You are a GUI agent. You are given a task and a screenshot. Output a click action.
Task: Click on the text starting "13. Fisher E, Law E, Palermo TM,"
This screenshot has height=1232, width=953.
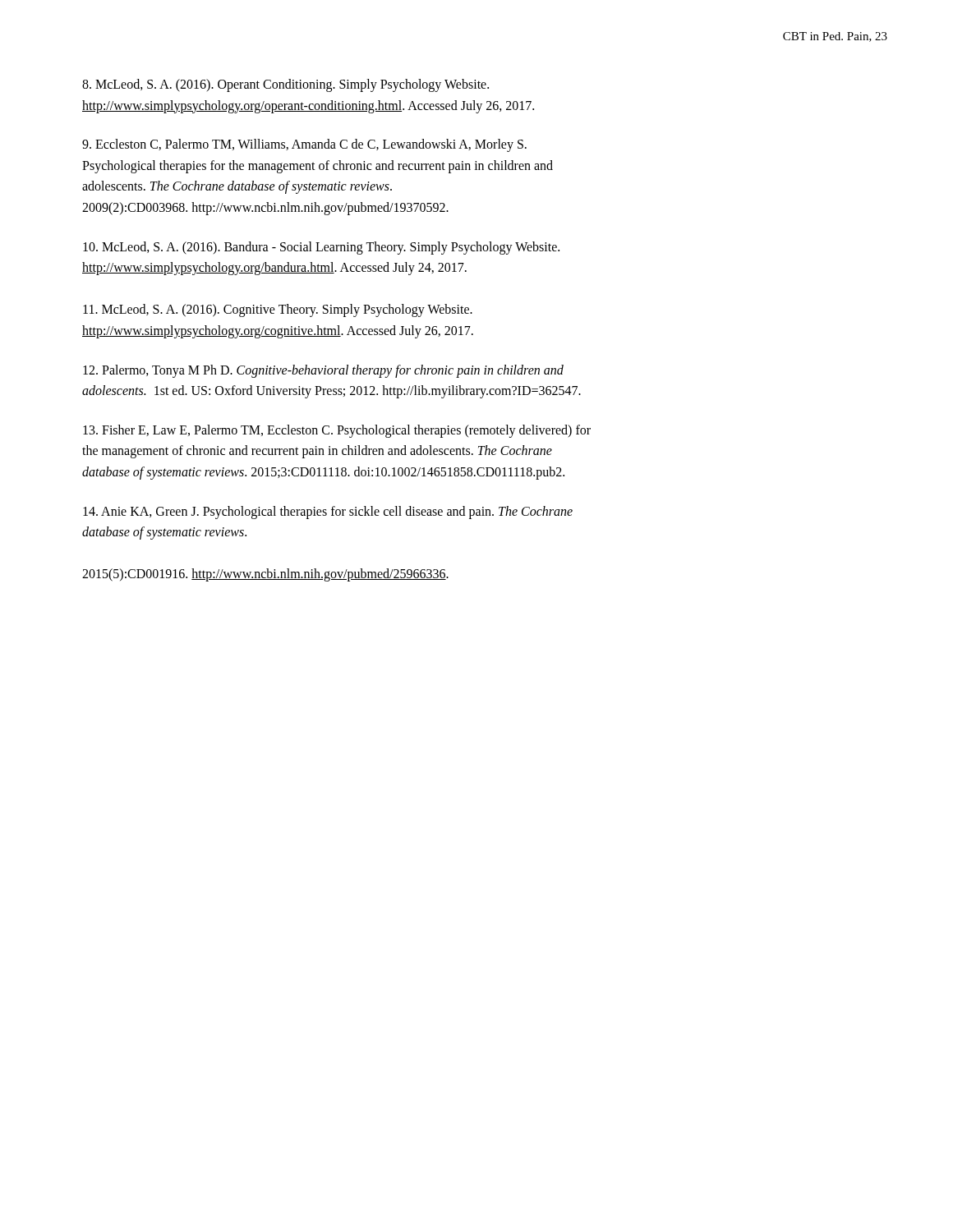(336, 451)
